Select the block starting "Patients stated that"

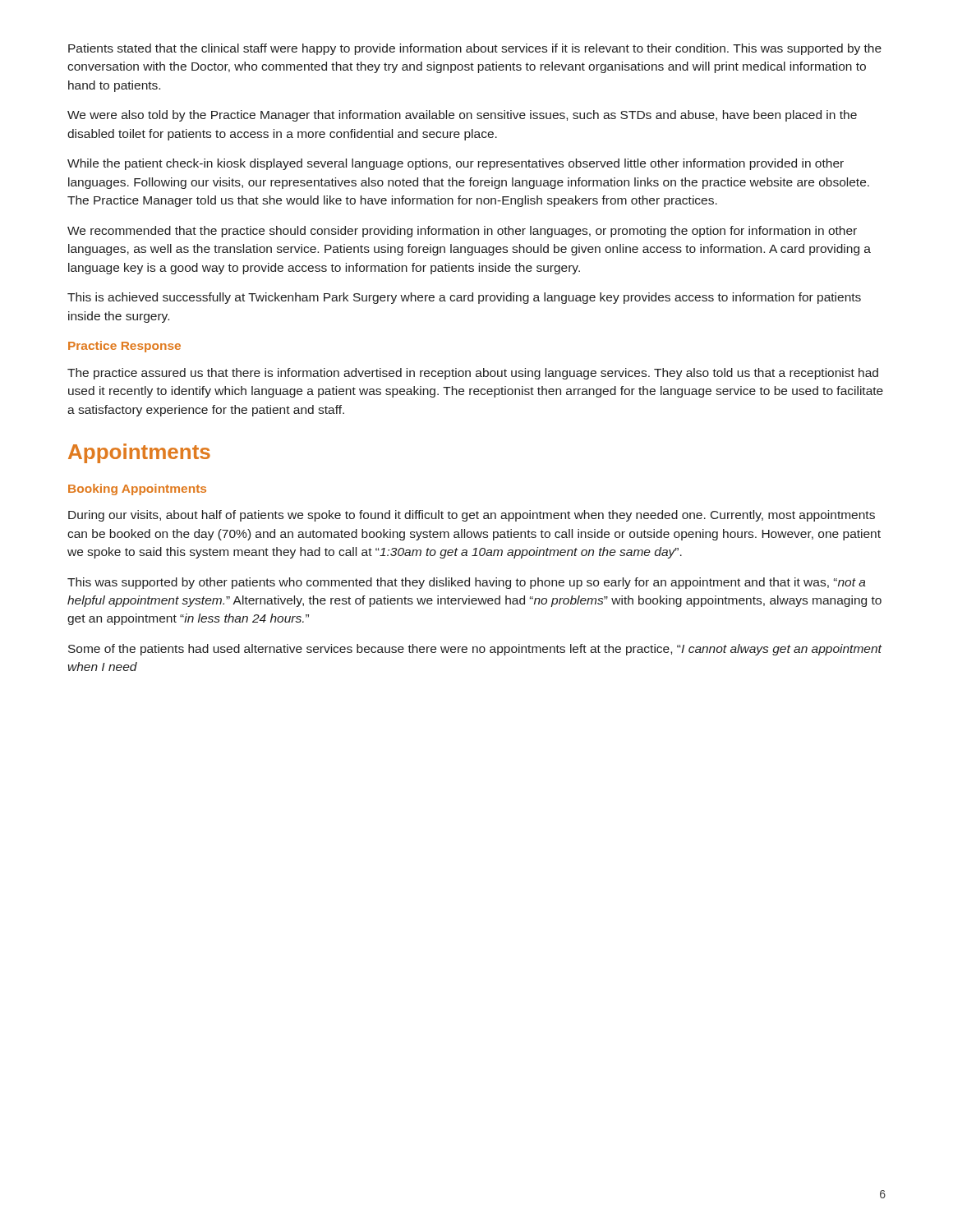click(474, 66)
